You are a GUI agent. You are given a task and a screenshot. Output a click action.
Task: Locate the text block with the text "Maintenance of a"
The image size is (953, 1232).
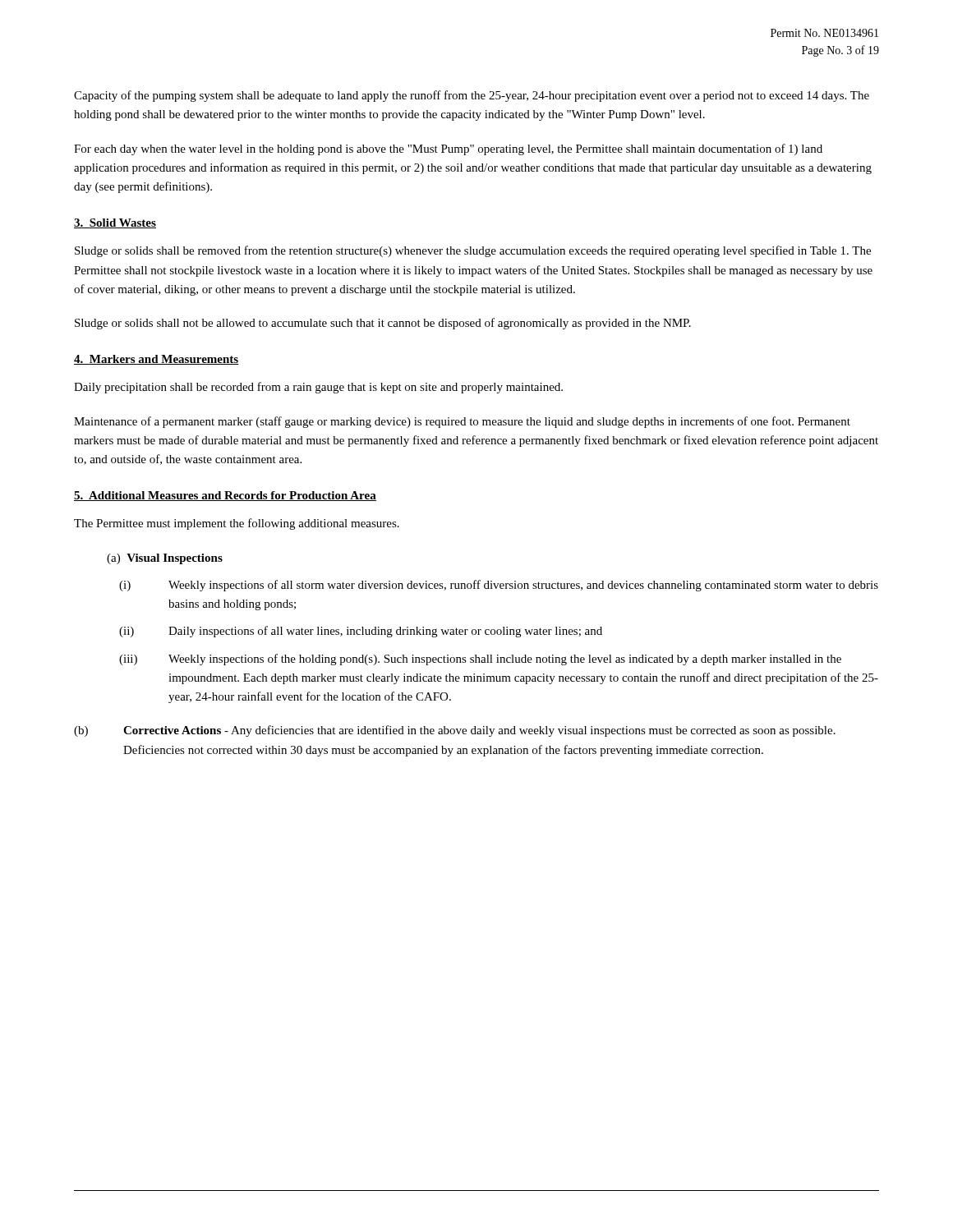[x=476, y=440]
